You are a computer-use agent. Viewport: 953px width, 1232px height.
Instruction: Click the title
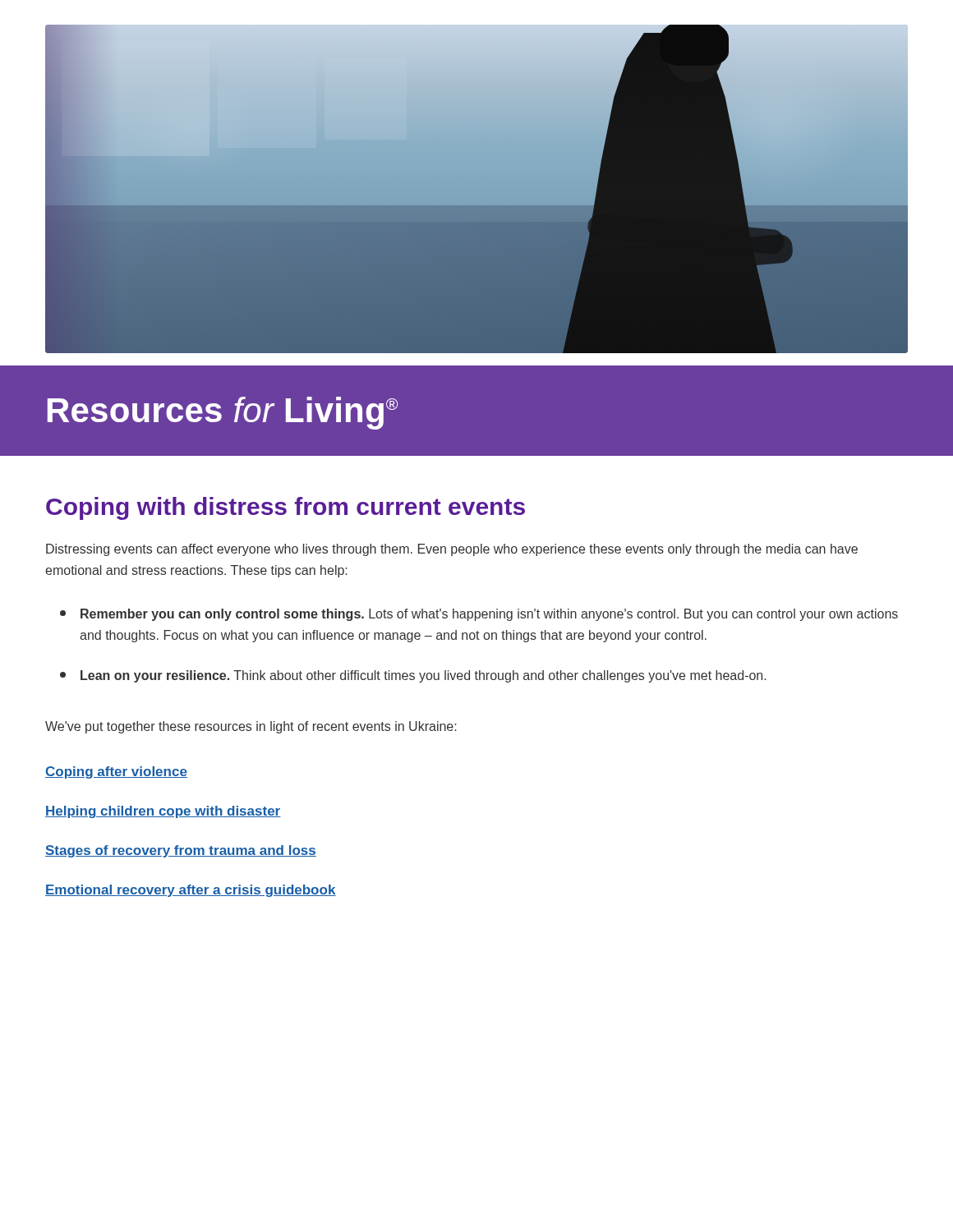[x=222, y=410]
